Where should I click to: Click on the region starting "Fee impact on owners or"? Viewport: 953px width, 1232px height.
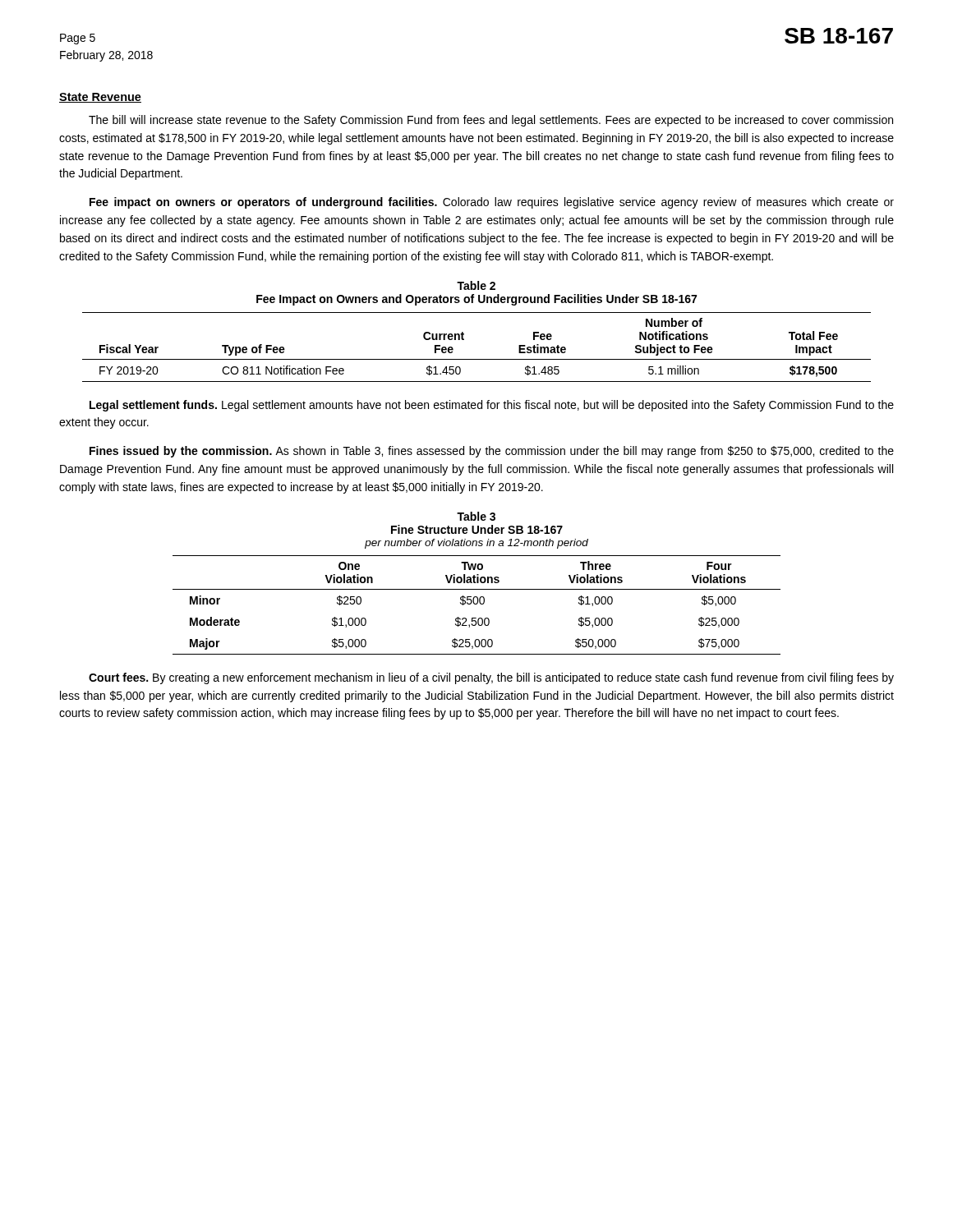click(x=476, y=229)
